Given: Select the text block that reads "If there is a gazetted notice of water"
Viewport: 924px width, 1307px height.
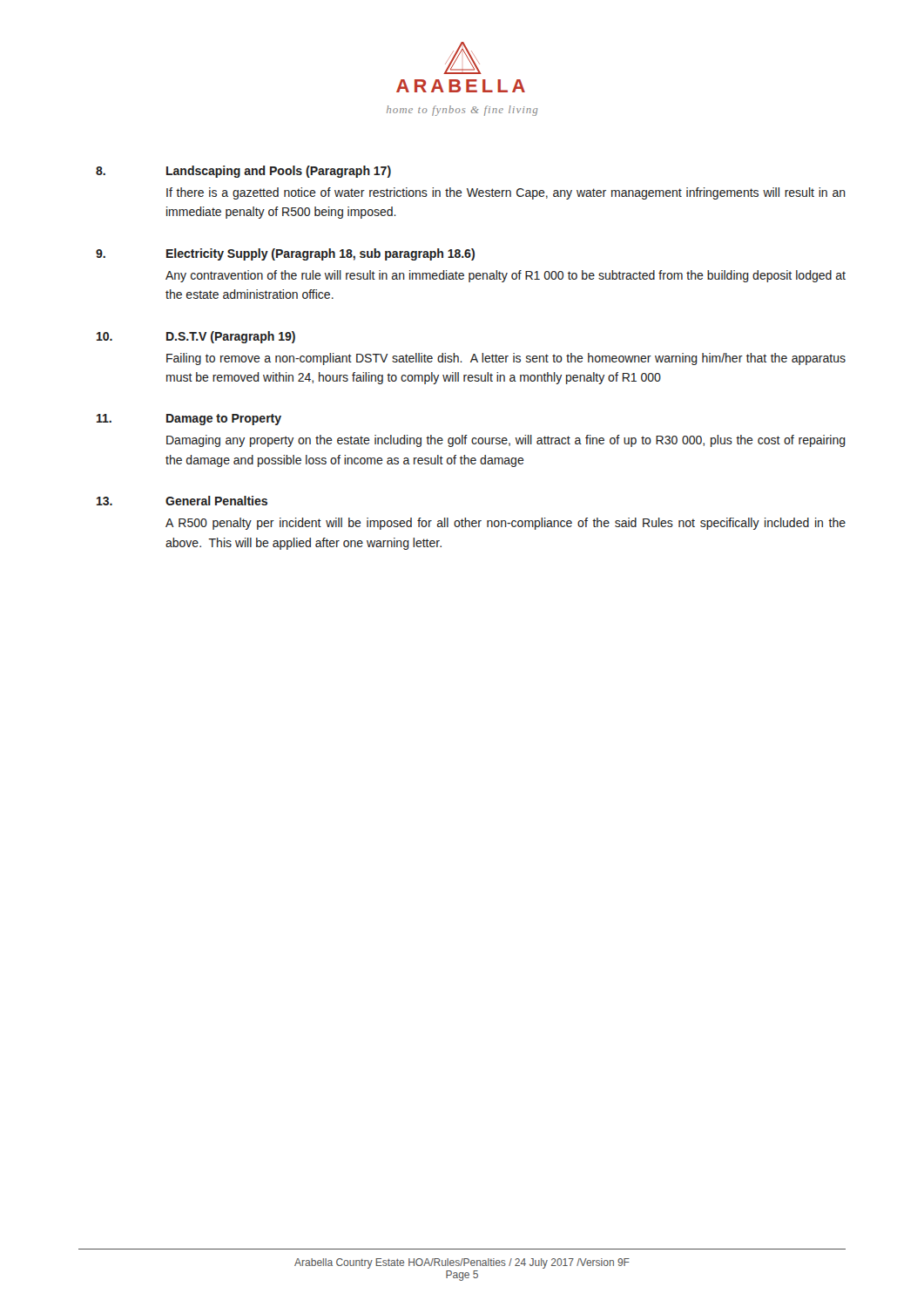Looking at the screenshot, I should 506,202.
